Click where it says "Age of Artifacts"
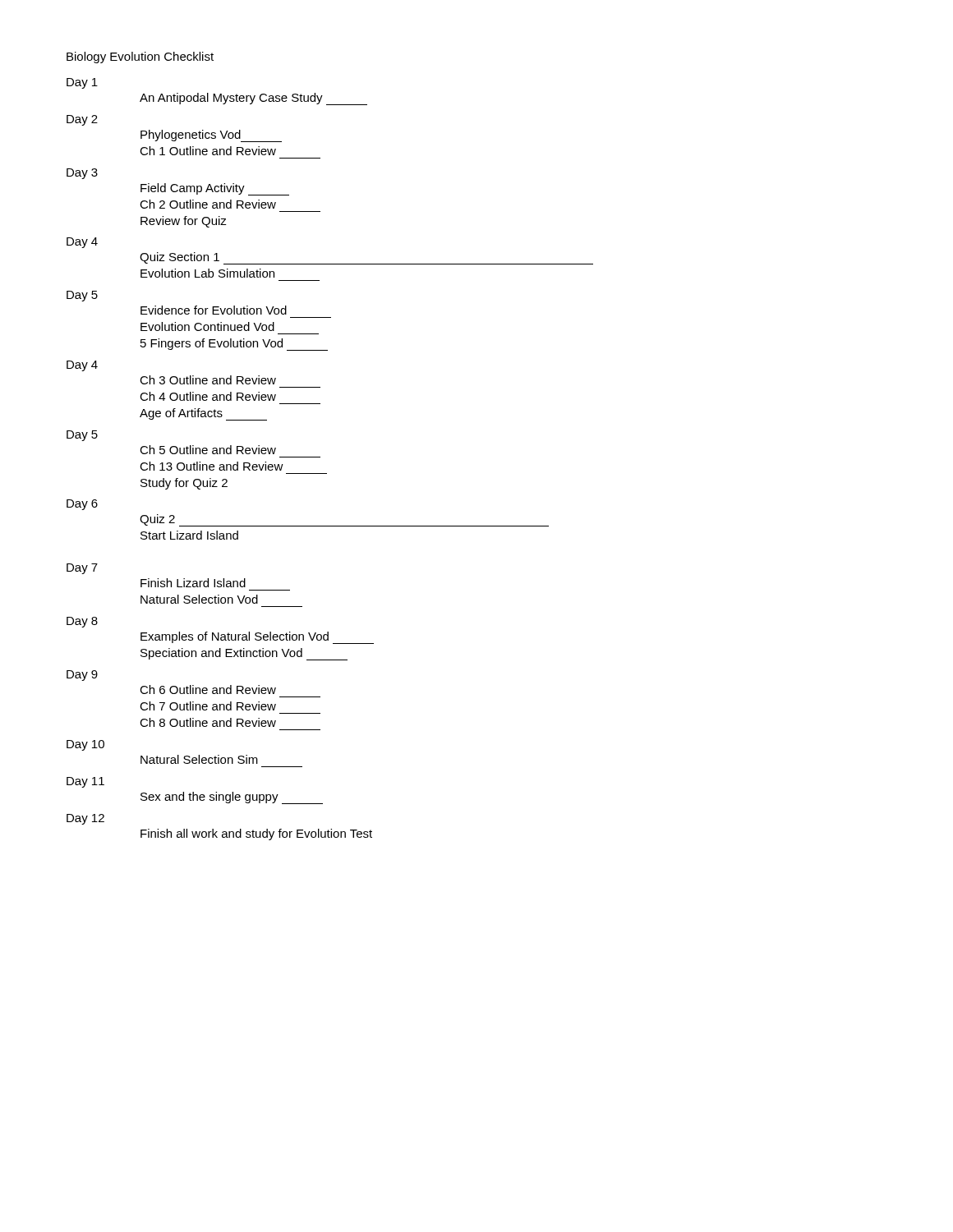Screen dimensions: 1232x953 203,413
